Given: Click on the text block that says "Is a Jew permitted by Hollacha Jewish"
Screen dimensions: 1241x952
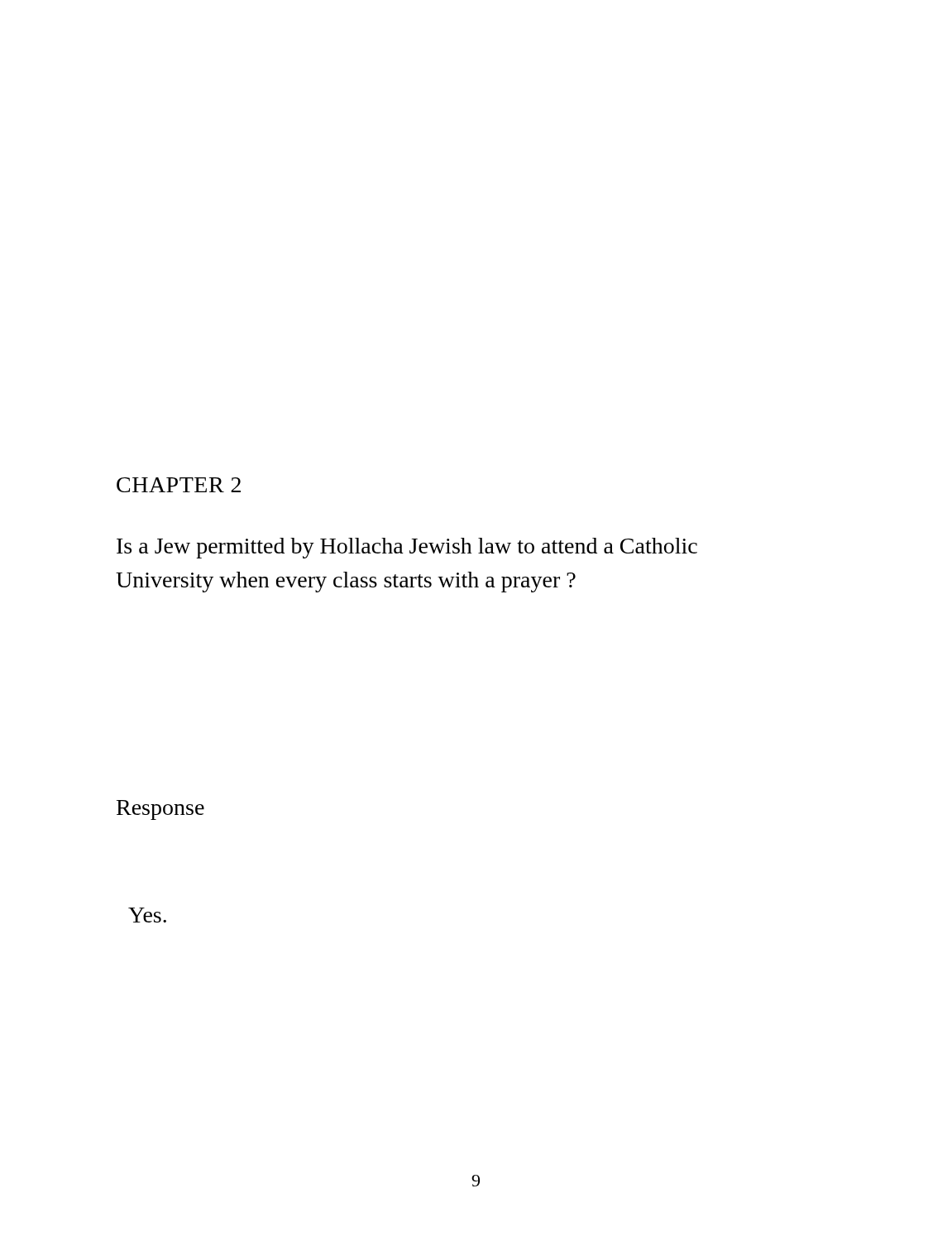Looking at the screenshot, I should (407, 562).
